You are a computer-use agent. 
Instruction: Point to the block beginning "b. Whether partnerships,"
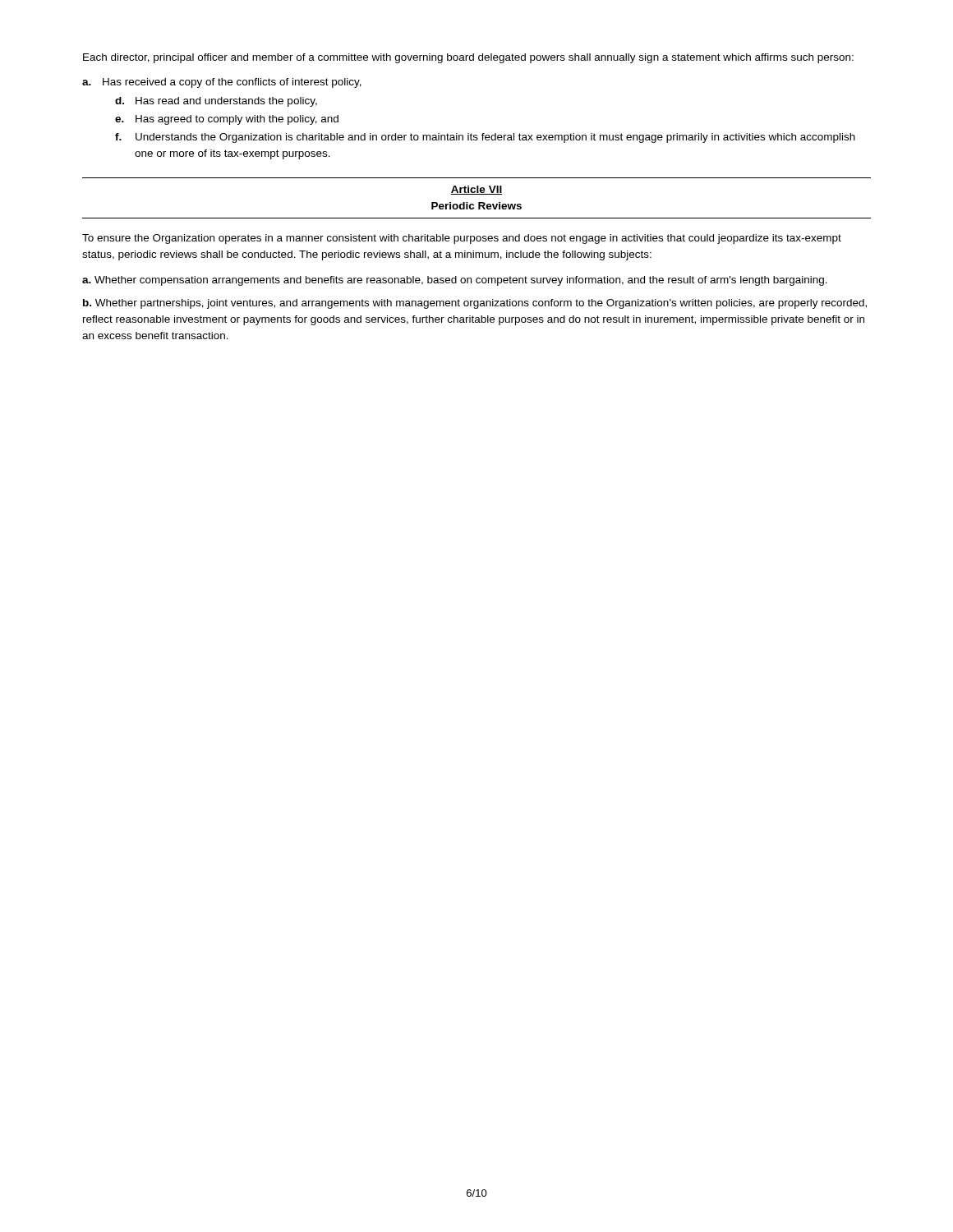coord(475,319)
